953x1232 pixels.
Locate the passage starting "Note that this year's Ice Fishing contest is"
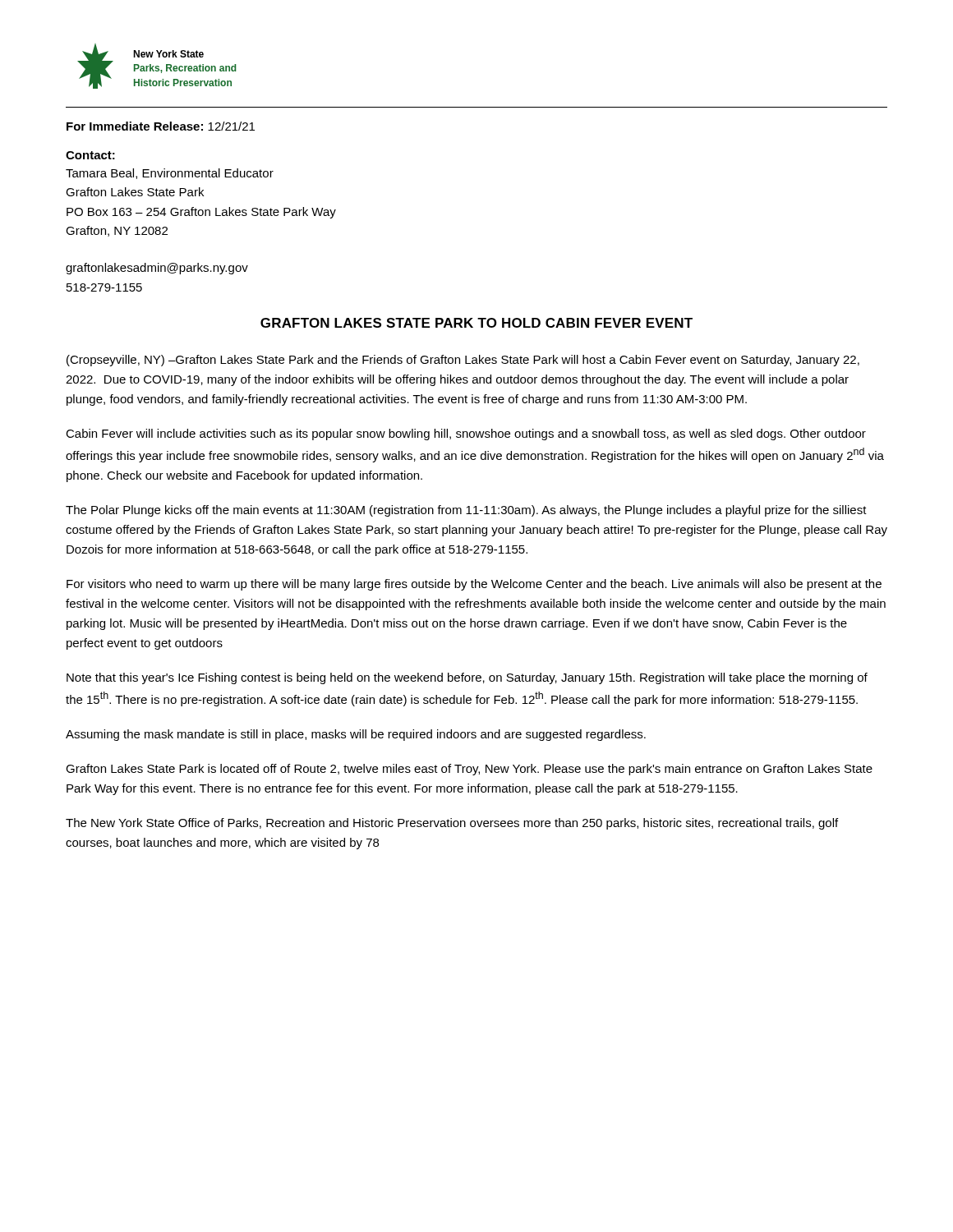point(466,688)
